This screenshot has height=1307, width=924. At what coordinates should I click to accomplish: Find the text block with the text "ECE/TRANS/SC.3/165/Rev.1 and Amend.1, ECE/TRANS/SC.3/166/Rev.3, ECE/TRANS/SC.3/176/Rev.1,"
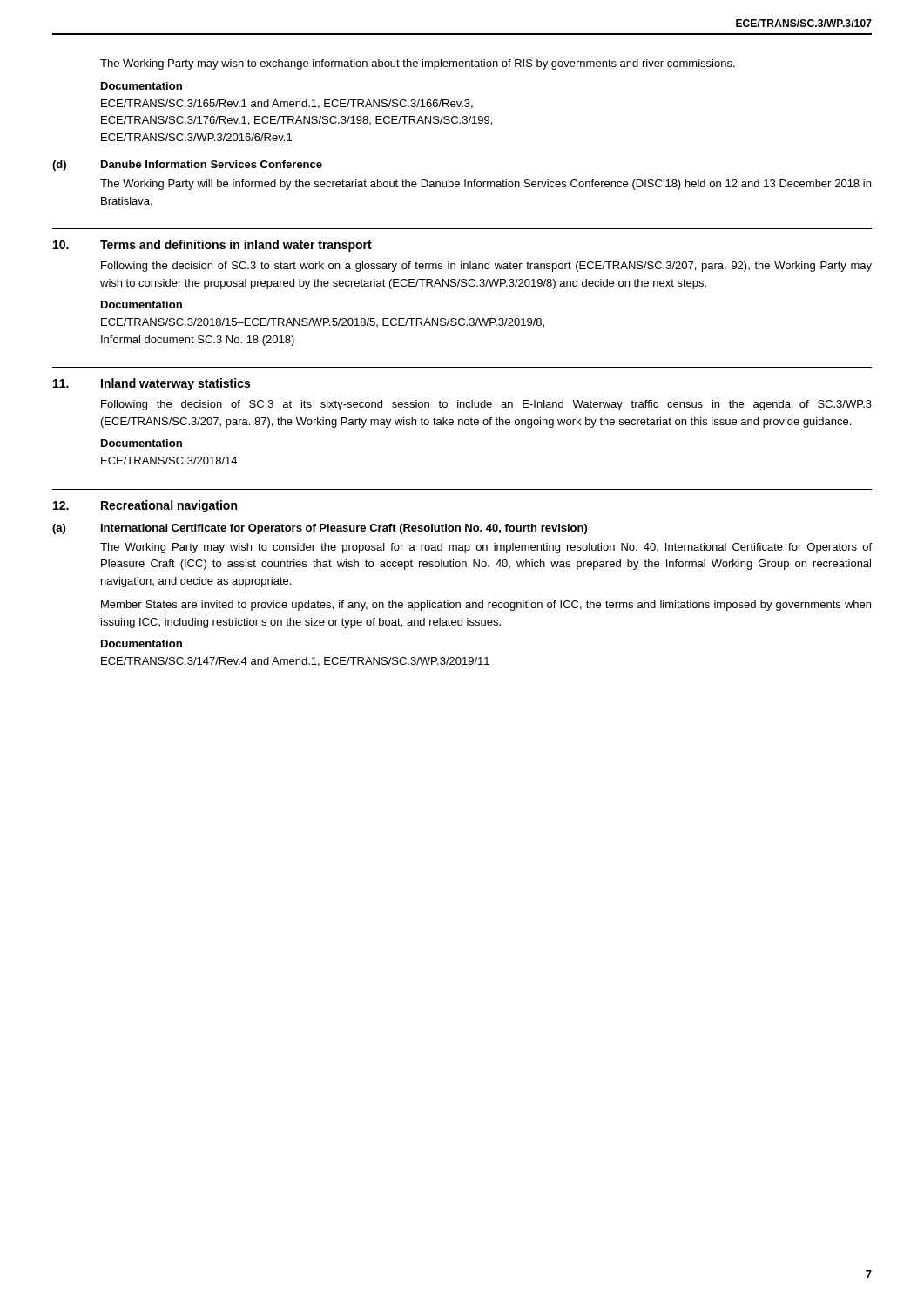297,120
